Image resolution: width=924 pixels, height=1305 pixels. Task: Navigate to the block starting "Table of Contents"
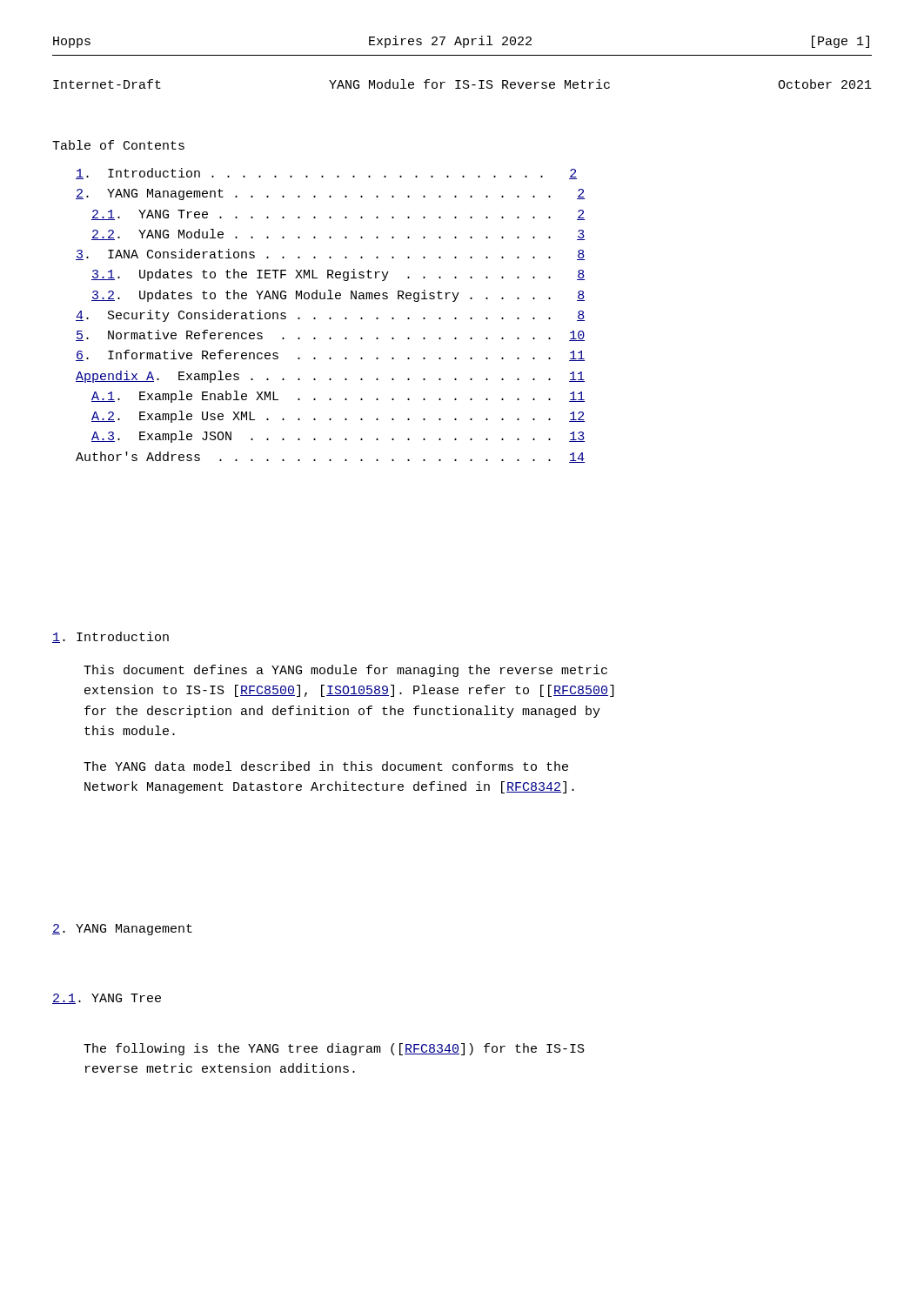(119, 147)
